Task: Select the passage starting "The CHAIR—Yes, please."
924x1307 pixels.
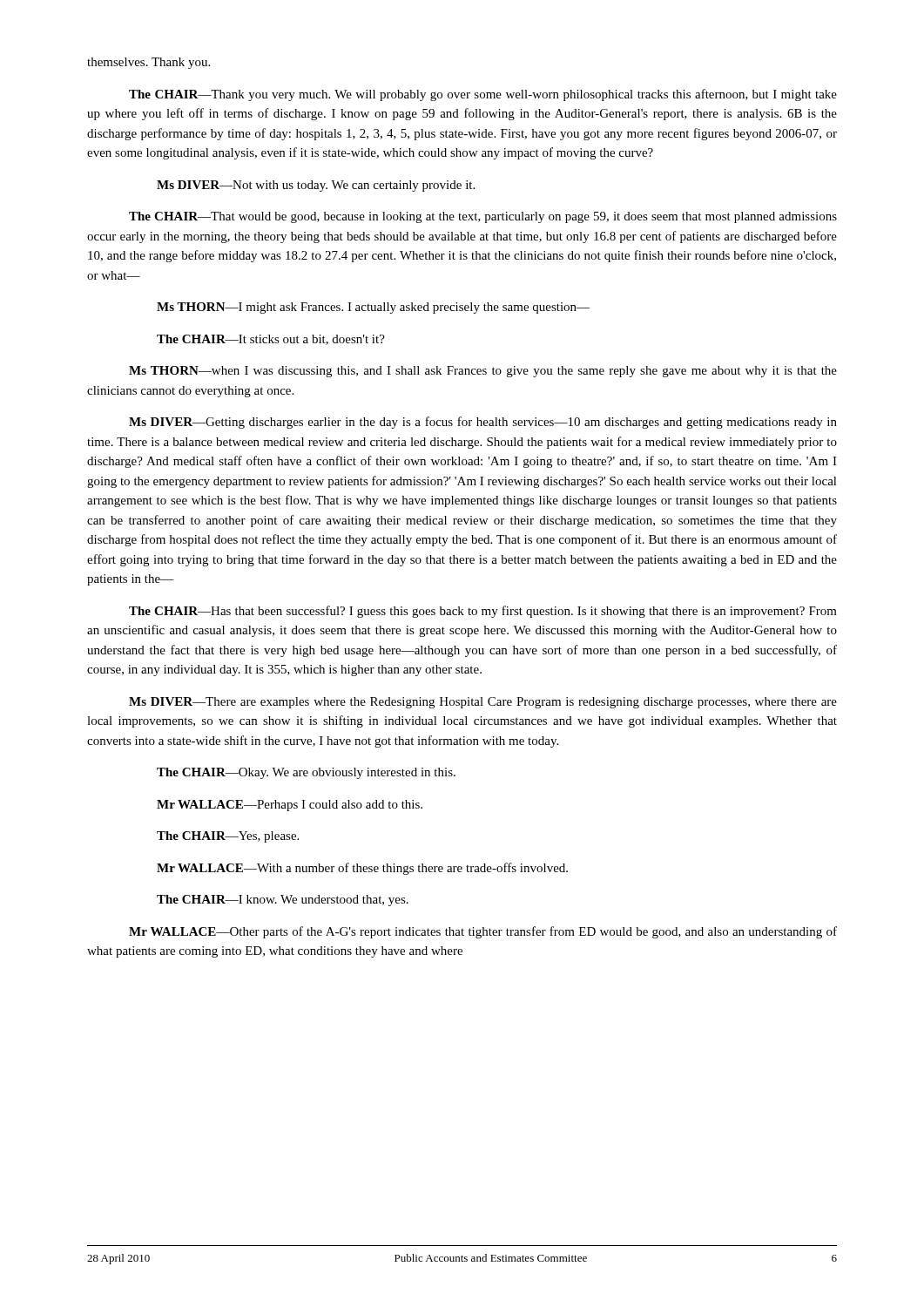Action: (x=228, y=836)
